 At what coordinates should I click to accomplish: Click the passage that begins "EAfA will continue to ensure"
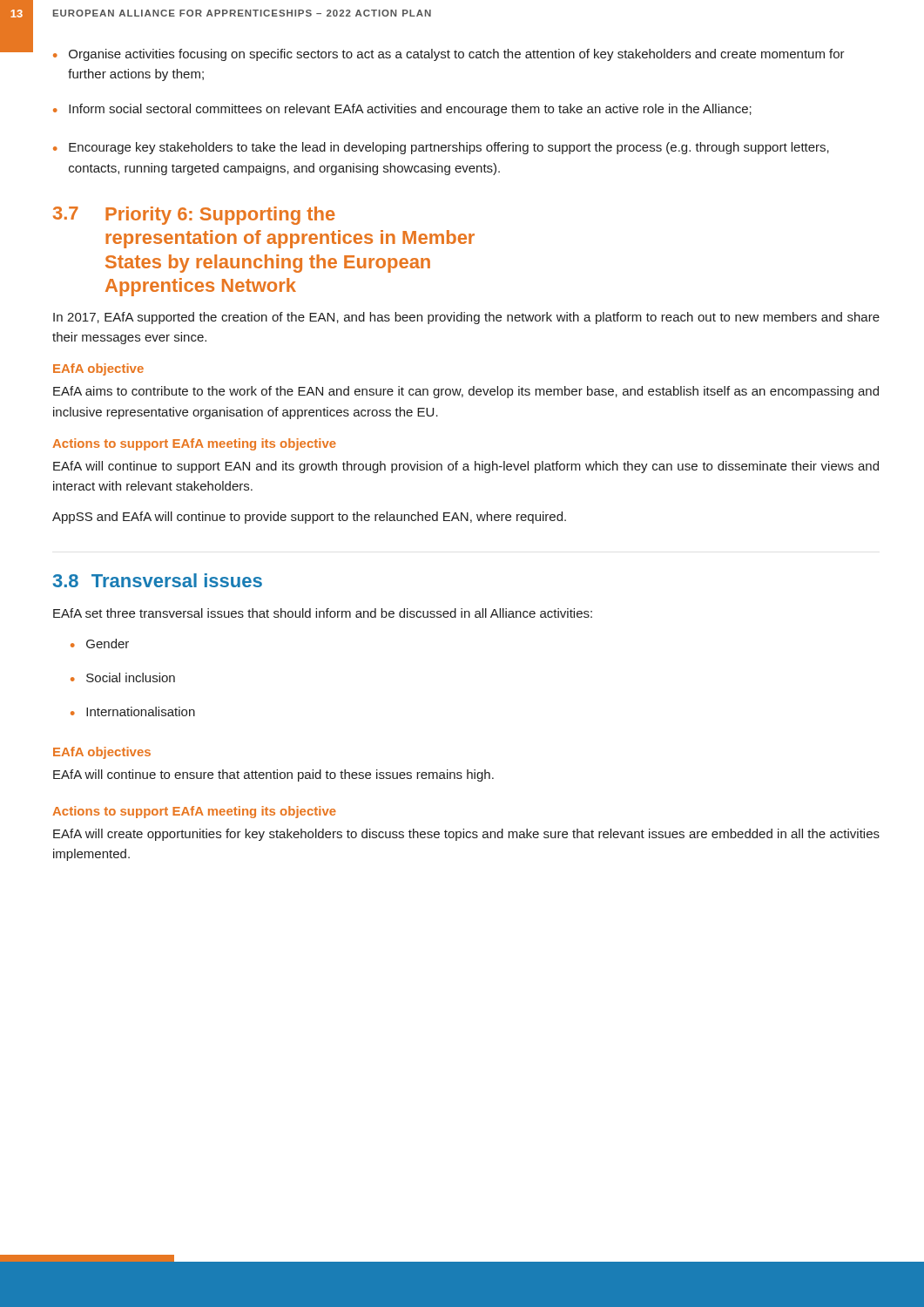[x=273, y=774]
